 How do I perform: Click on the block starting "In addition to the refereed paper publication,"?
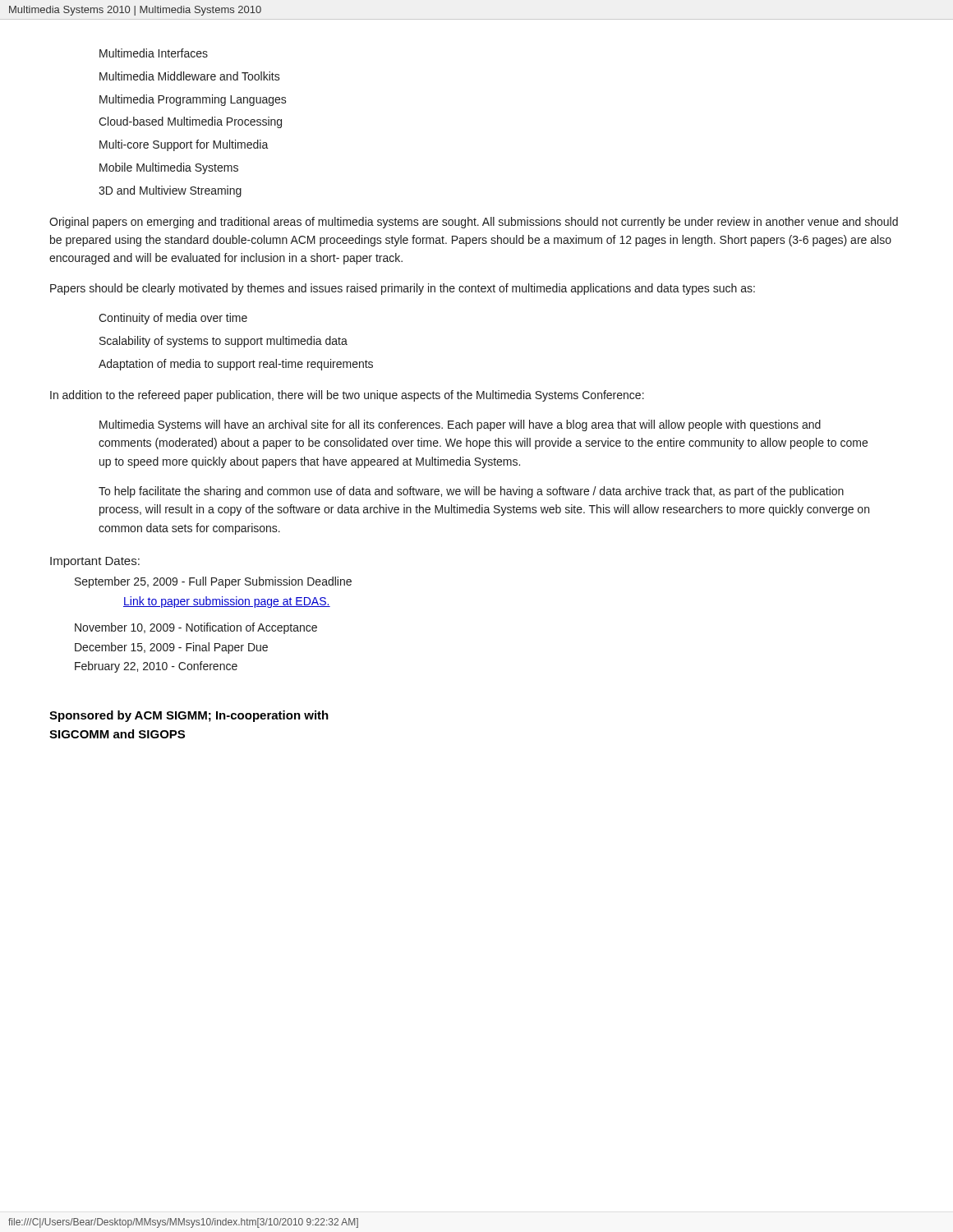click(347, 395)
